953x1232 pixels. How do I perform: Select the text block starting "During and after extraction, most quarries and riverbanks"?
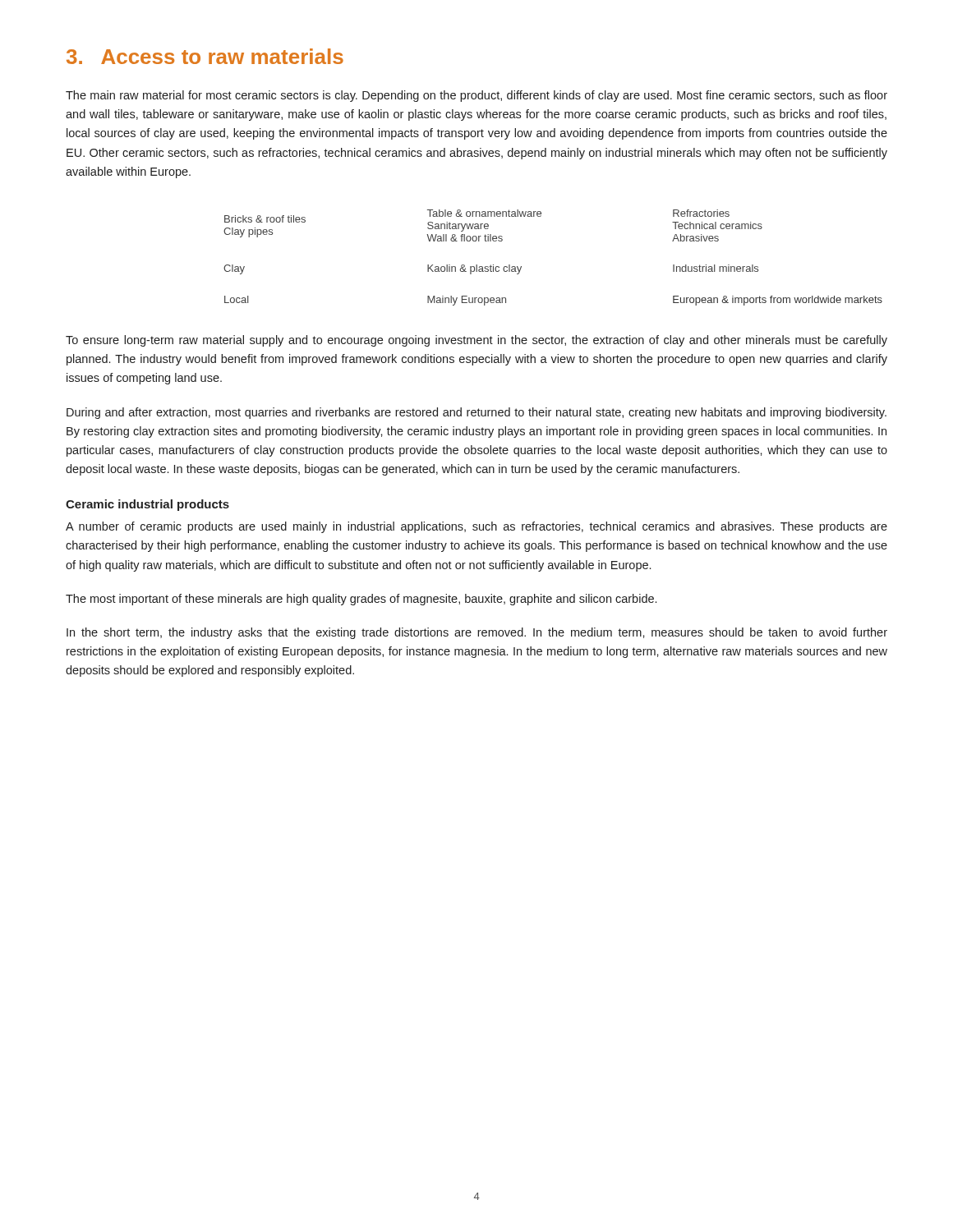pyautogui.click(x=476, y=440)
